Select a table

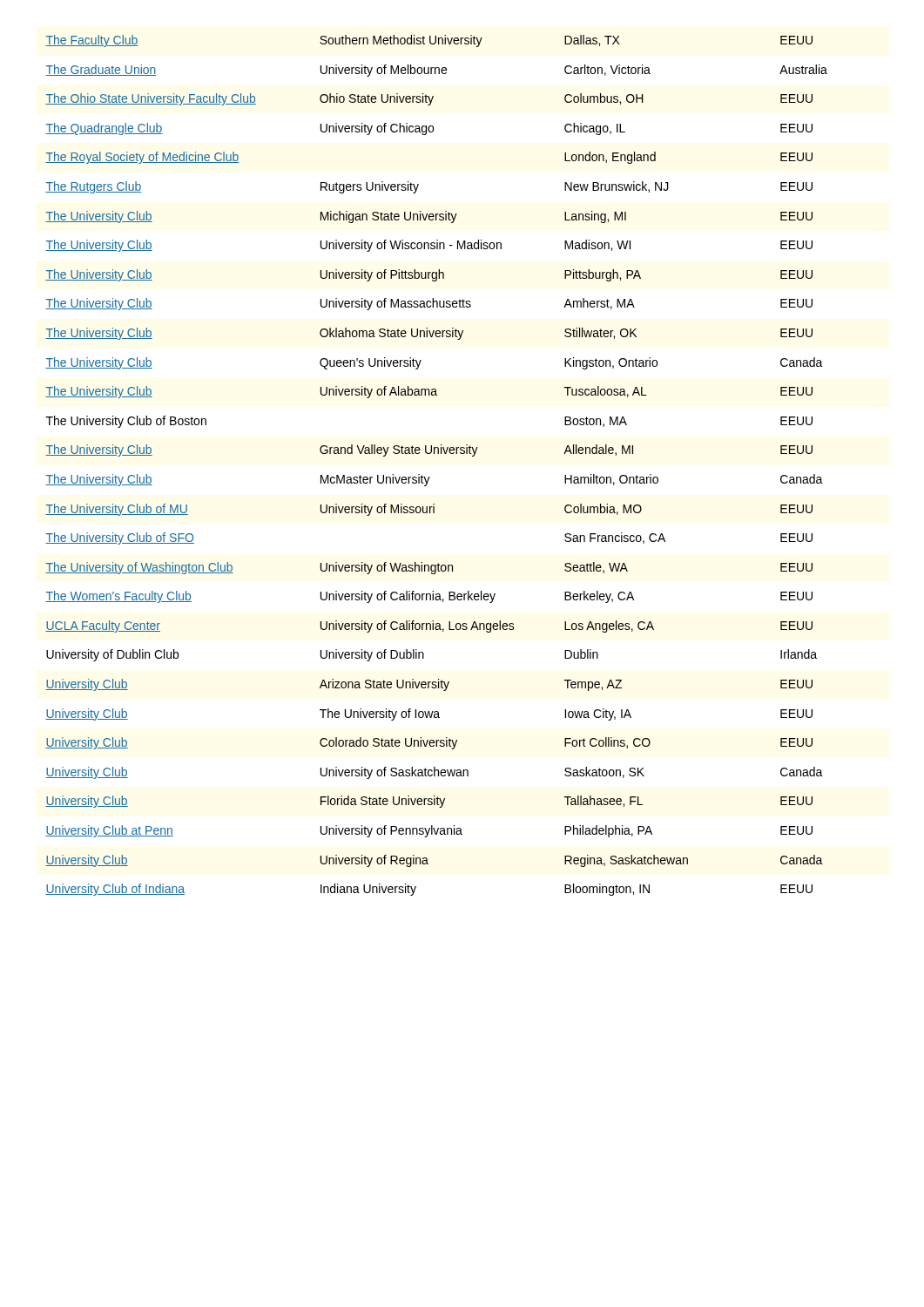(462, 465)
